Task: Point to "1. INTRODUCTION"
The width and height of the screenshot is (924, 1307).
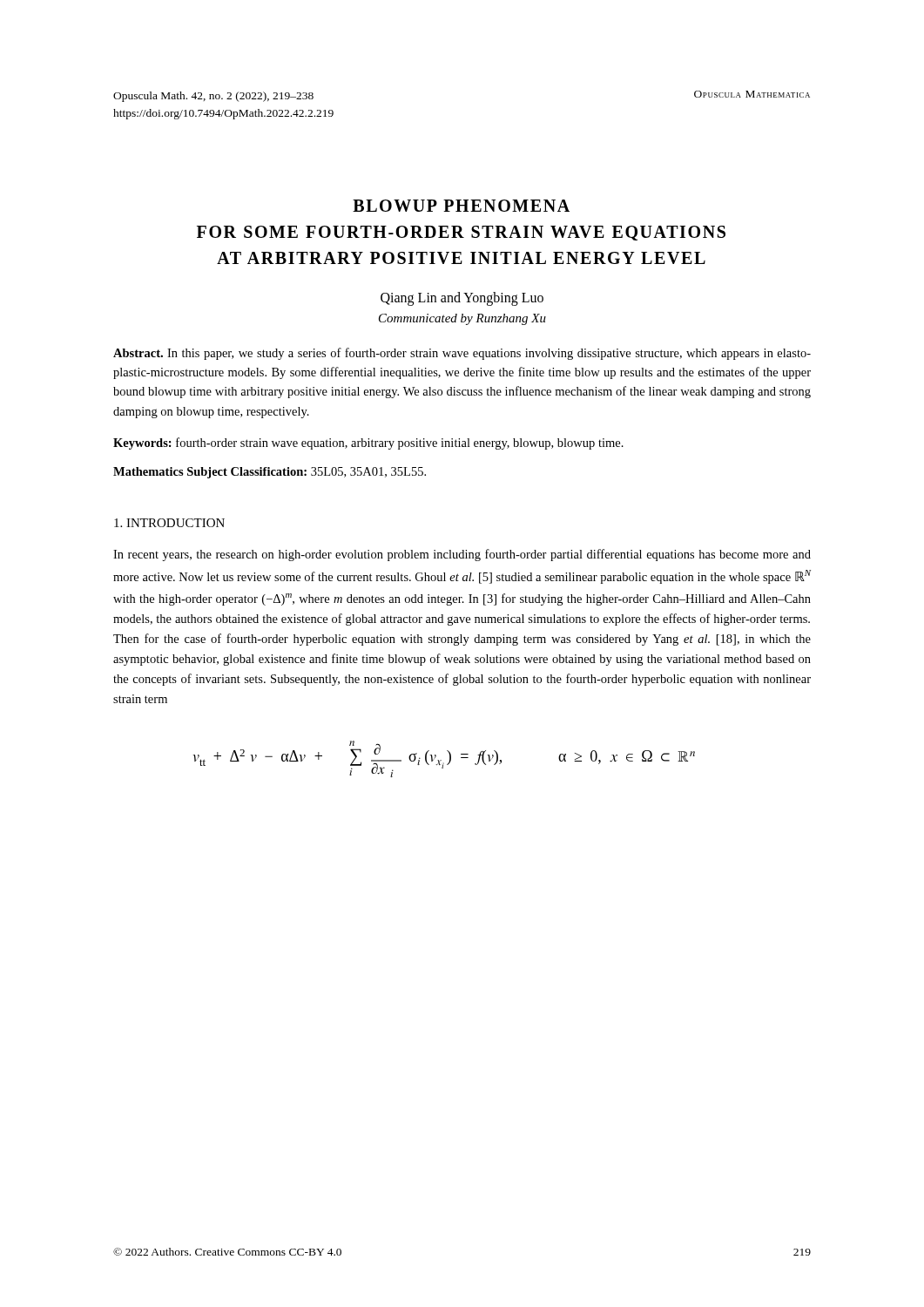Action: (x=169, y=523)
